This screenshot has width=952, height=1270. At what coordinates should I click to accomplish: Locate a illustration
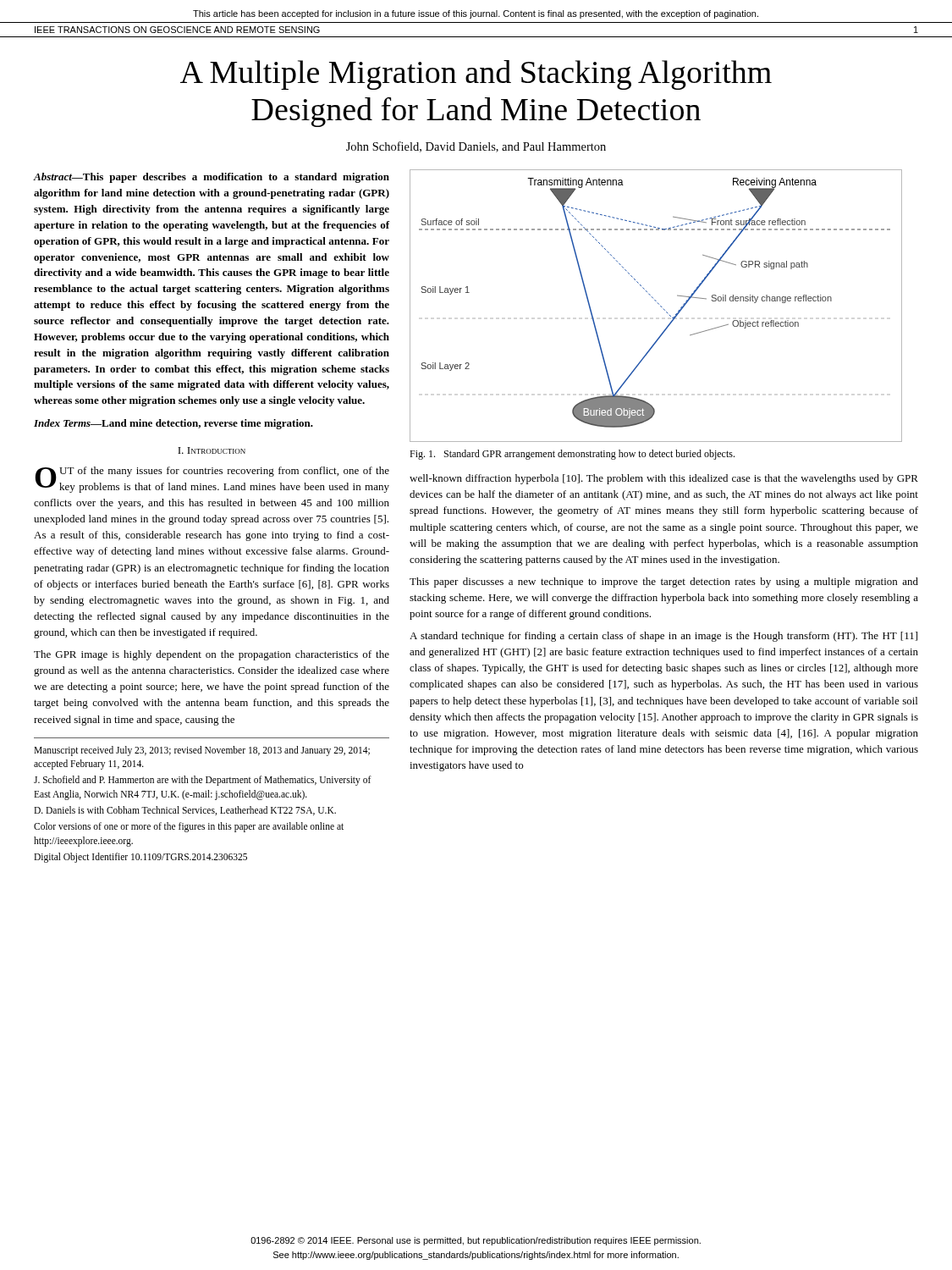click(x=664, y=306)
